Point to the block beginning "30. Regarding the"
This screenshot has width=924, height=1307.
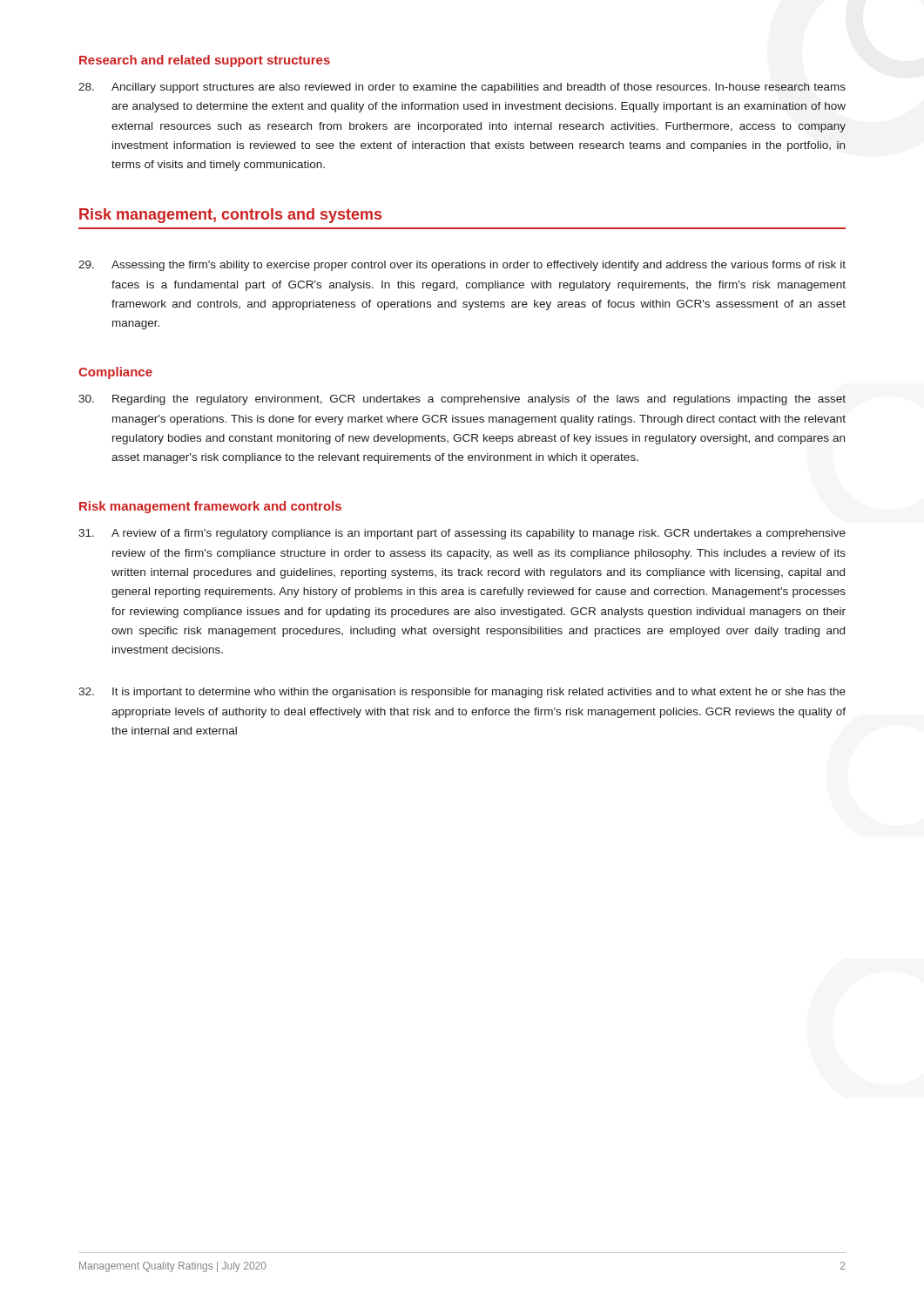tap(462, 429)
